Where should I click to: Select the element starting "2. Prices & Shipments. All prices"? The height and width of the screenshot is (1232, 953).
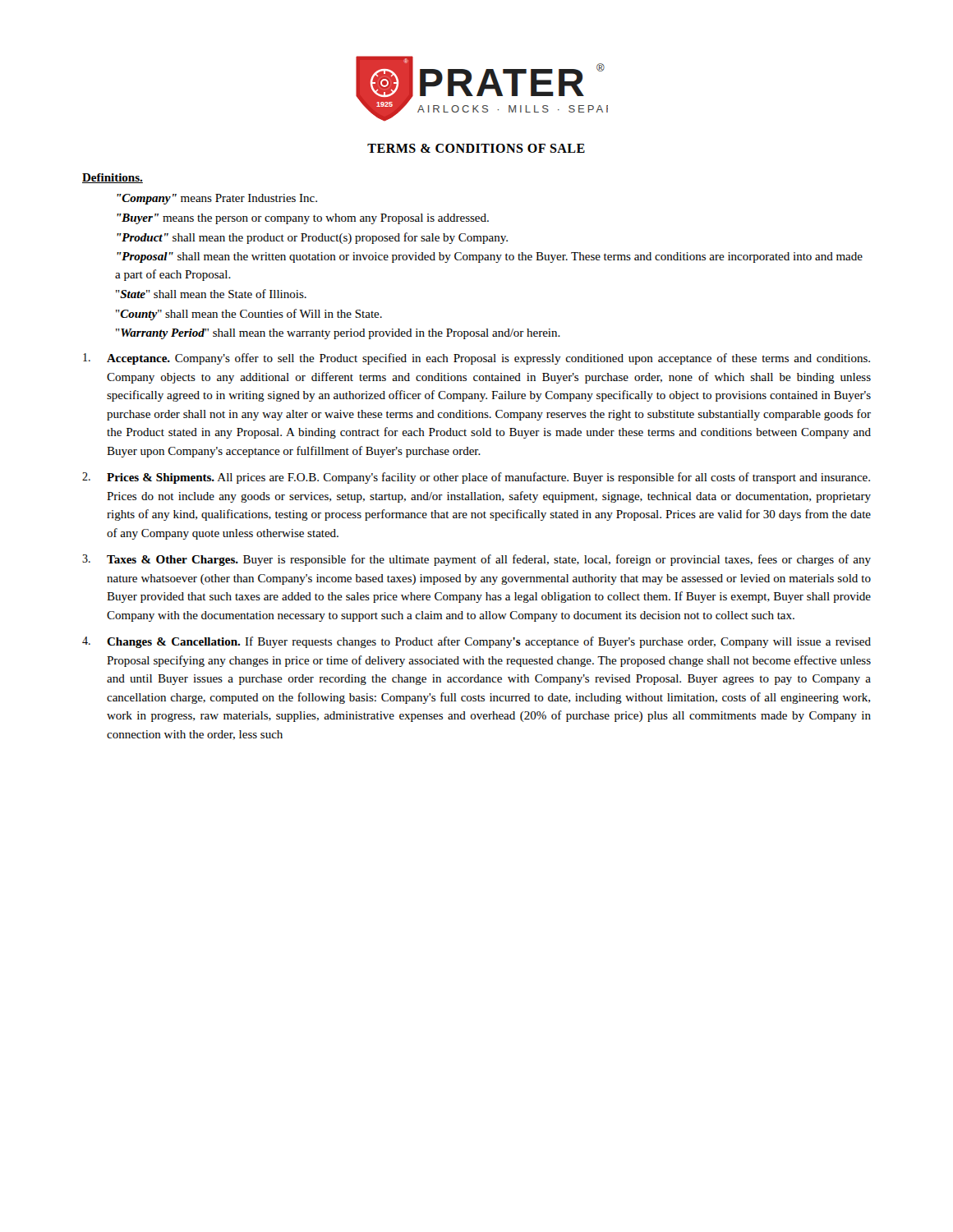(x=476, y=505)
